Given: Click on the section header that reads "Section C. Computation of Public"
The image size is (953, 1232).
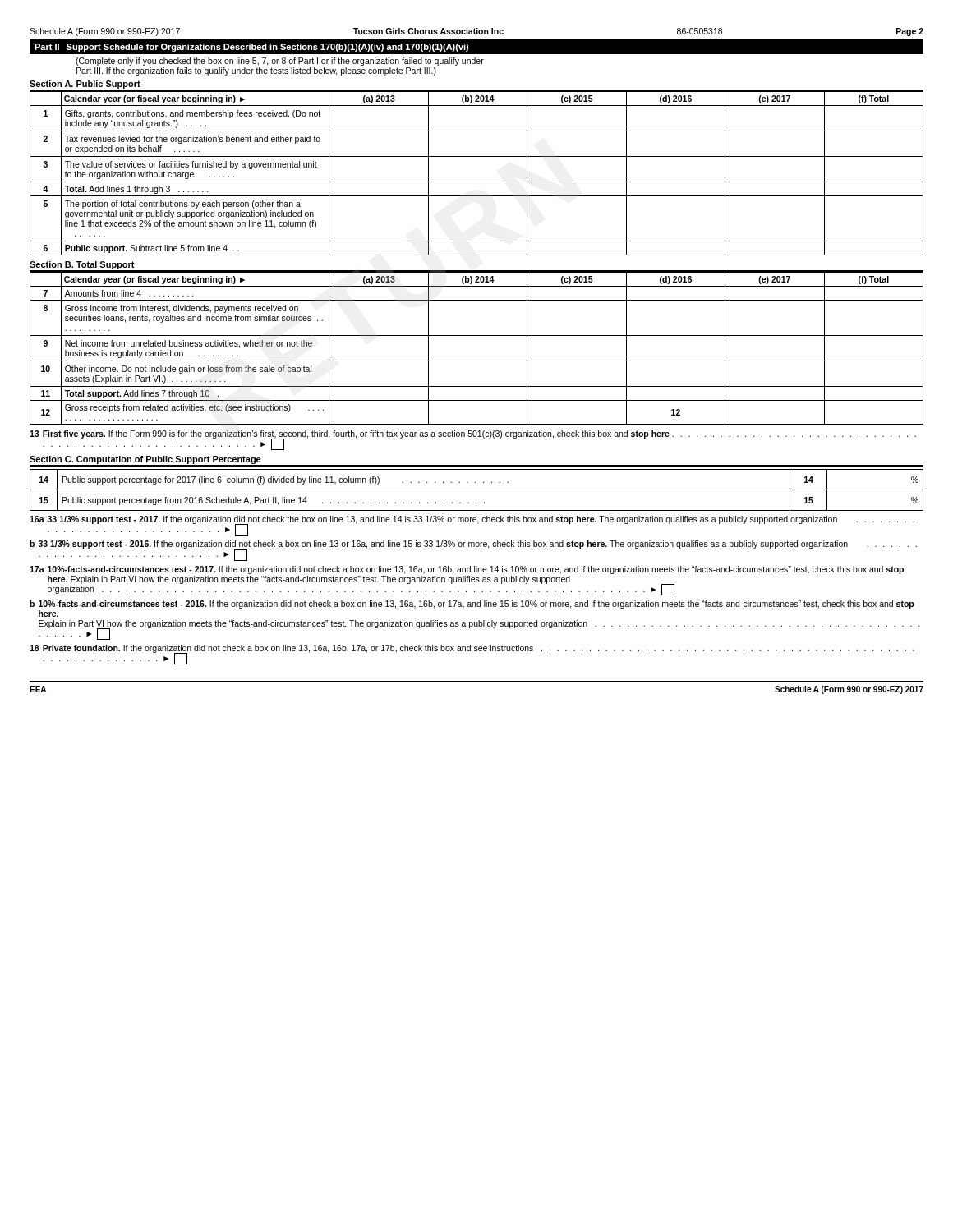Looking at the screenshot, I should click(x=145, y=459).
